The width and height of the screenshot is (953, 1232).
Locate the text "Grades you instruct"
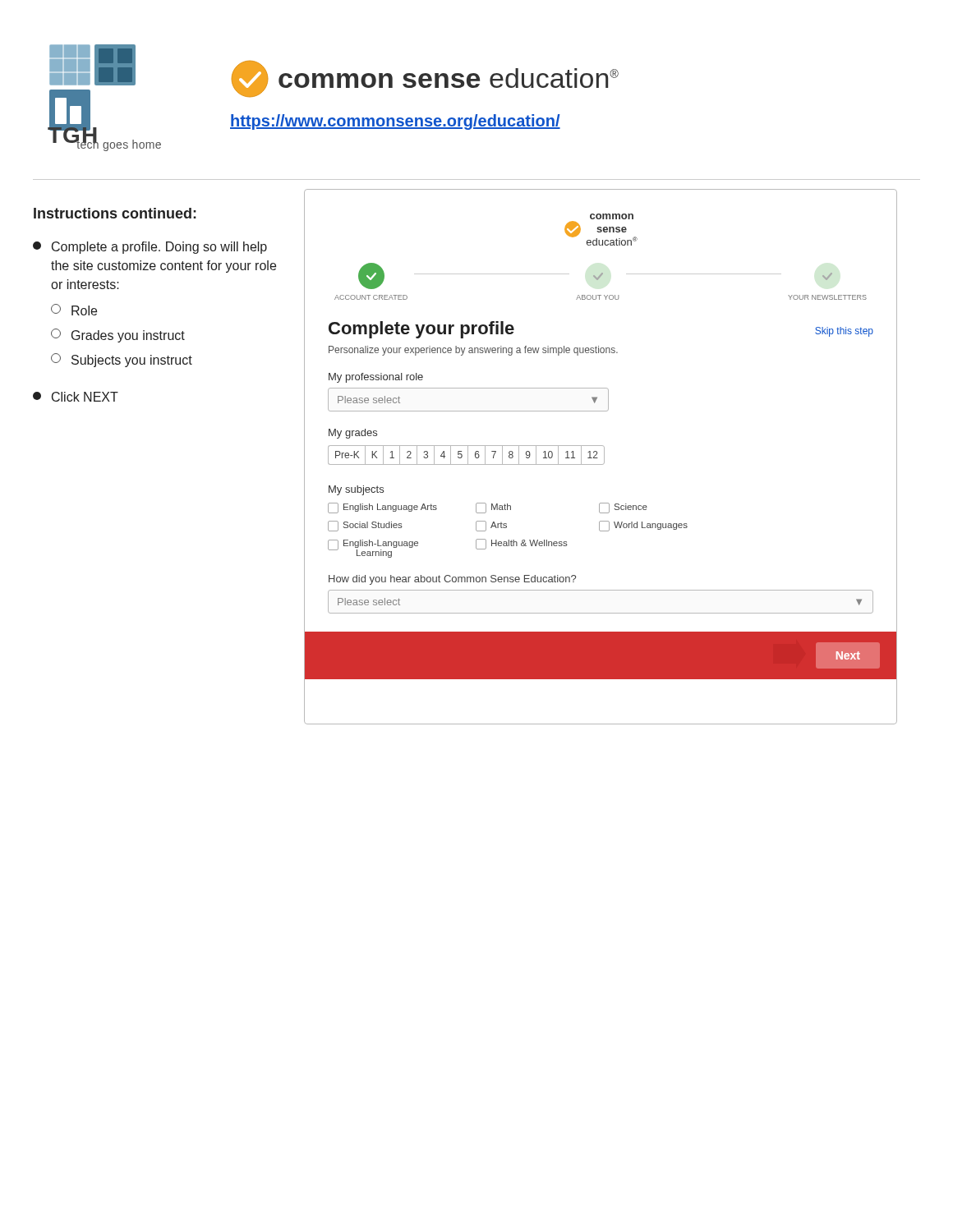pos(118,335)
